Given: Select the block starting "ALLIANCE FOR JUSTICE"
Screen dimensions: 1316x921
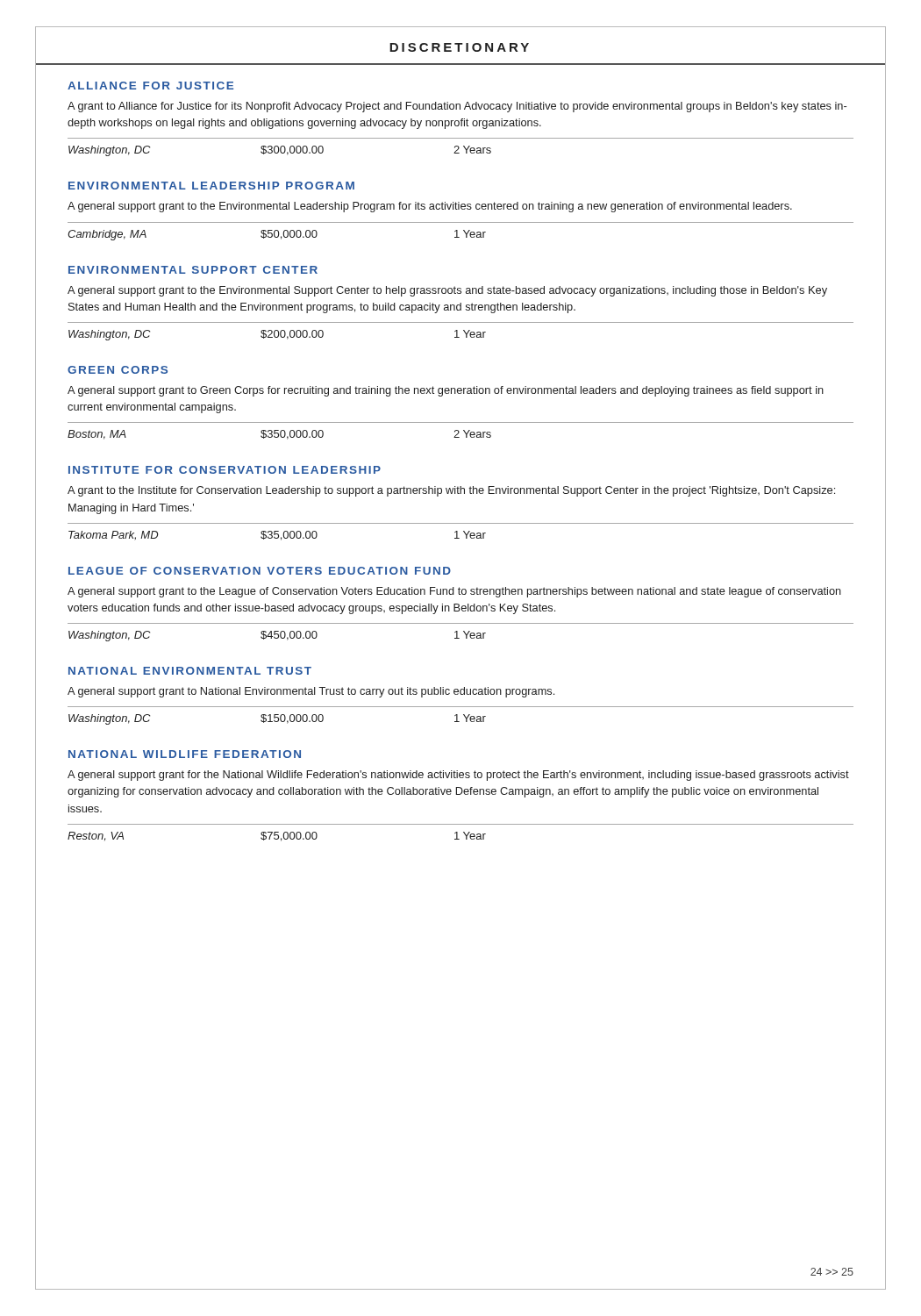Looking at the screenshot, I should (151, 86).
